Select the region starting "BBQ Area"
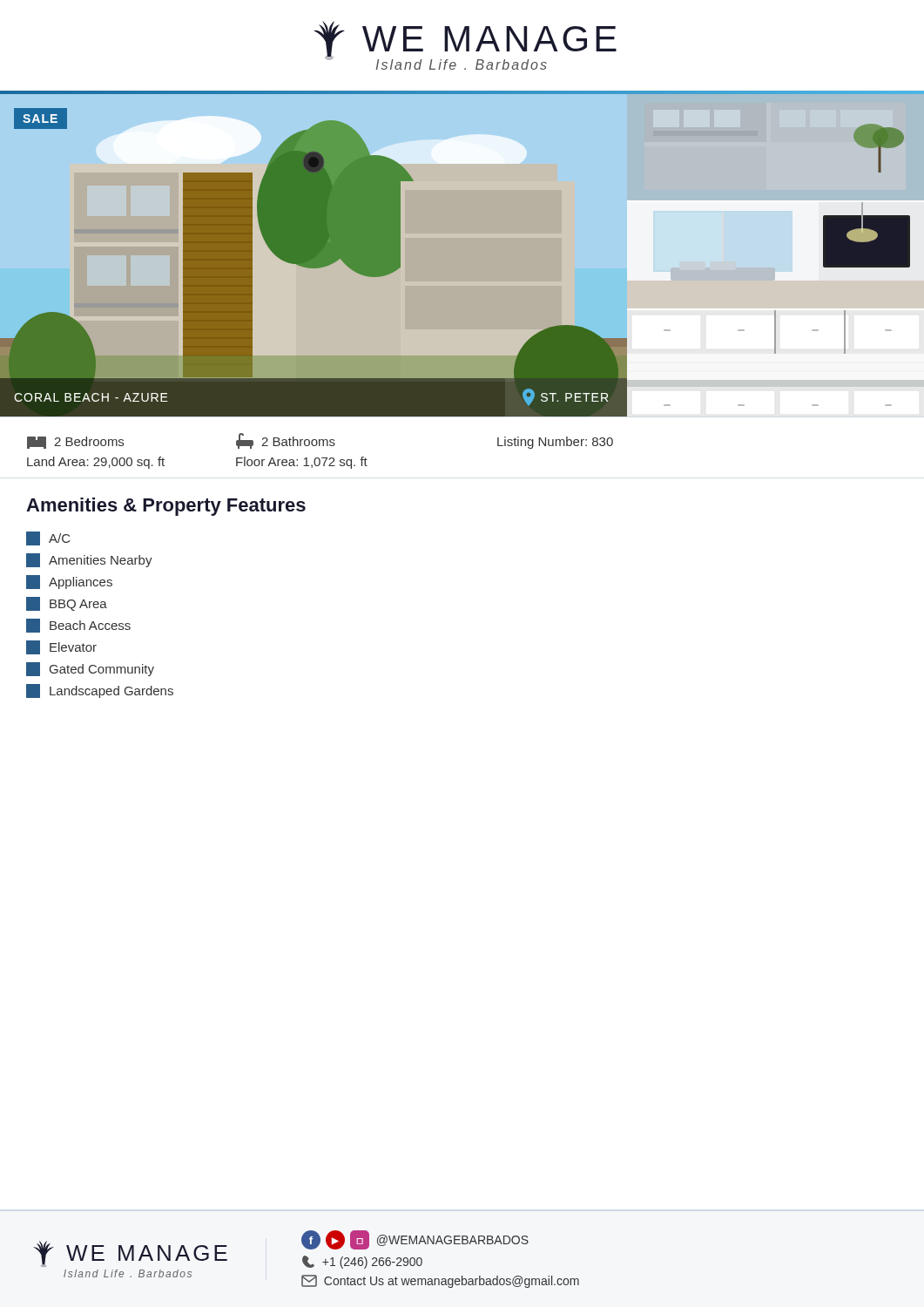 coord(66,603)
